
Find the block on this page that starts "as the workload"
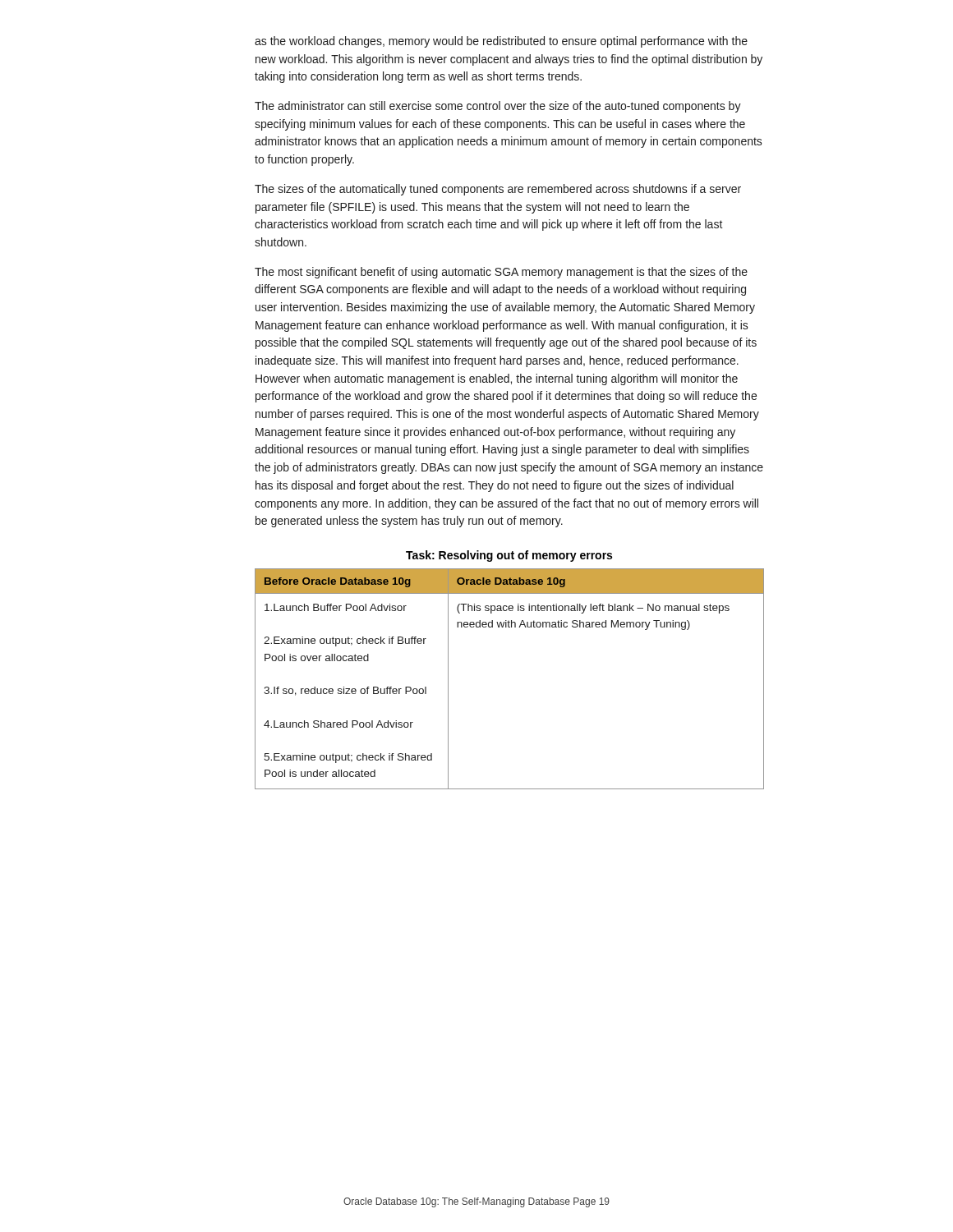509,59
